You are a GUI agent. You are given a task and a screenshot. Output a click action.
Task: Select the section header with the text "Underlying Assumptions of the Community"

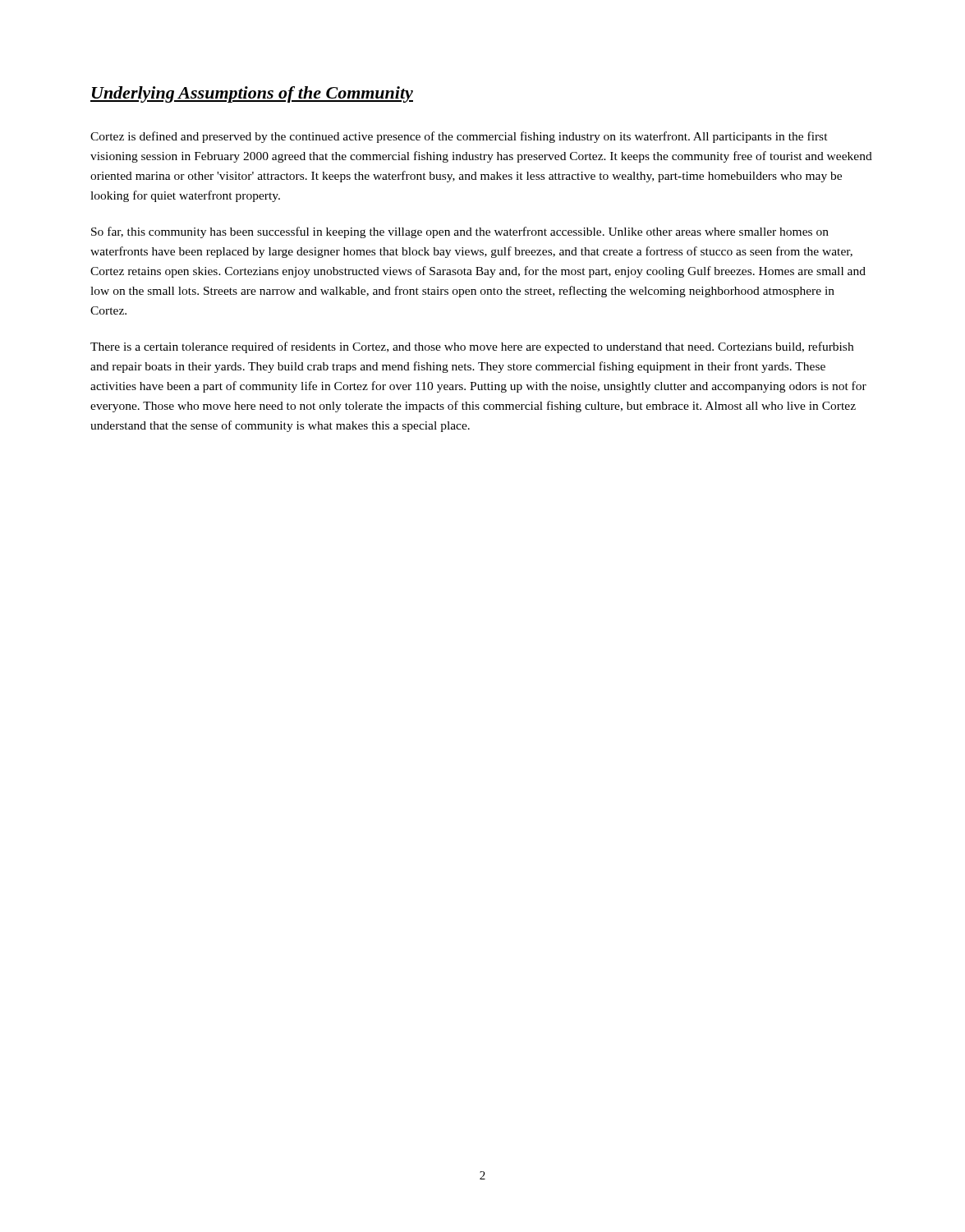pyautogui.click(x=252, y=92)
